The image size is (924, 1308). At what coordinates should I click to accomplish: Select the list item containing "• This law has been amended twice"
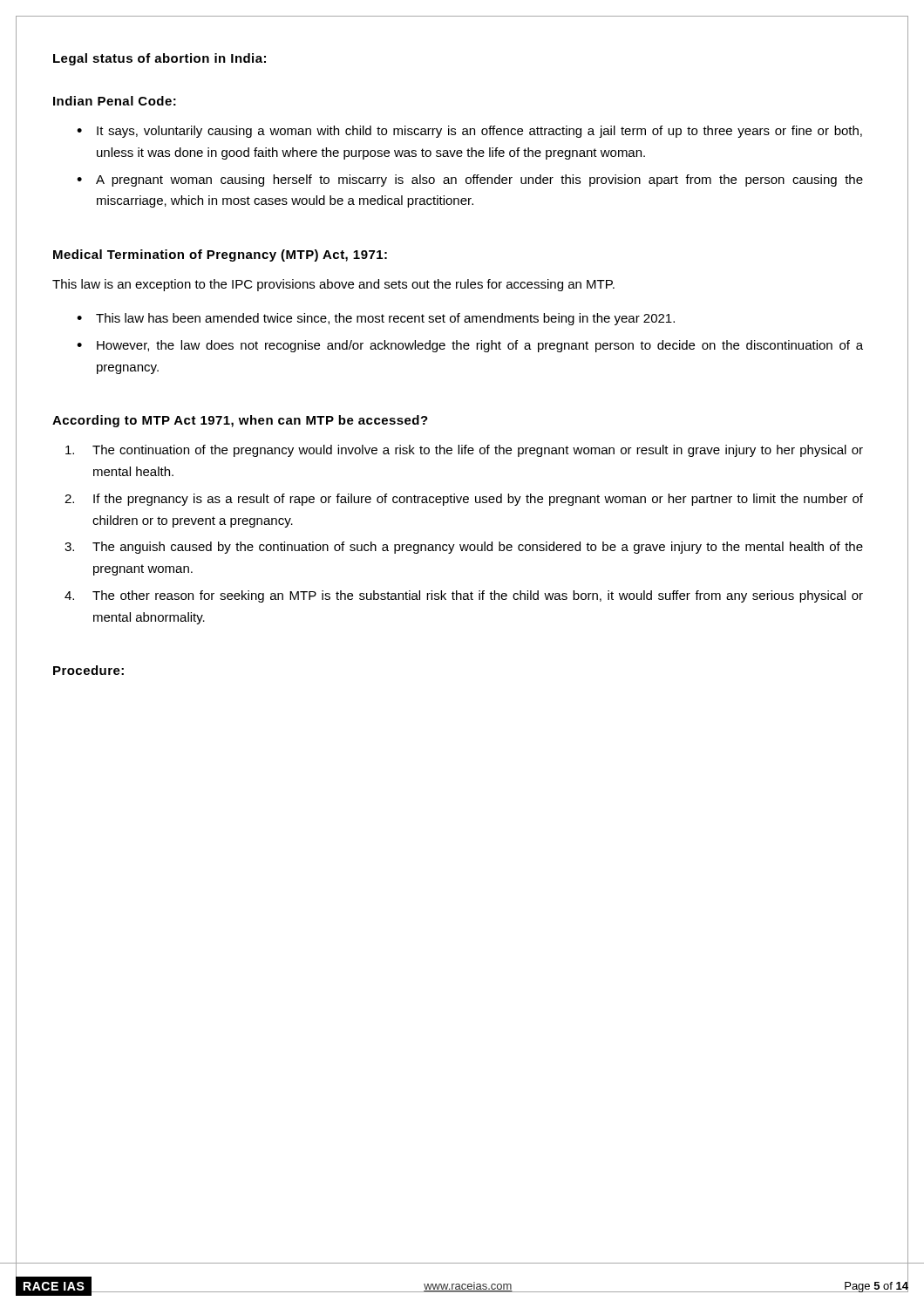tap(474, 319)
